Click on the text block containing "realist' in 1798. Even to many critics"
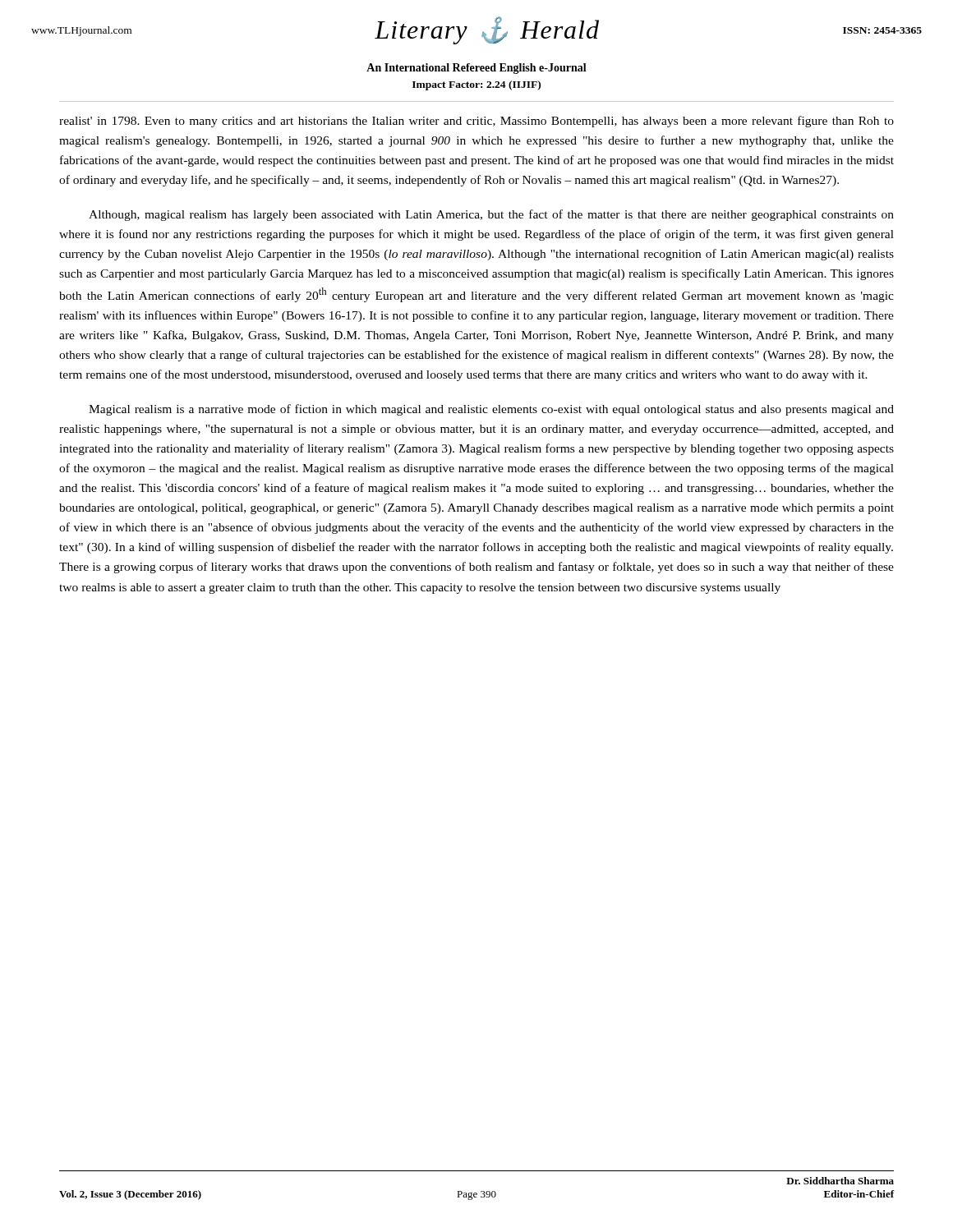The height and width of the screenshot is (1232, 953). point(476,150)
